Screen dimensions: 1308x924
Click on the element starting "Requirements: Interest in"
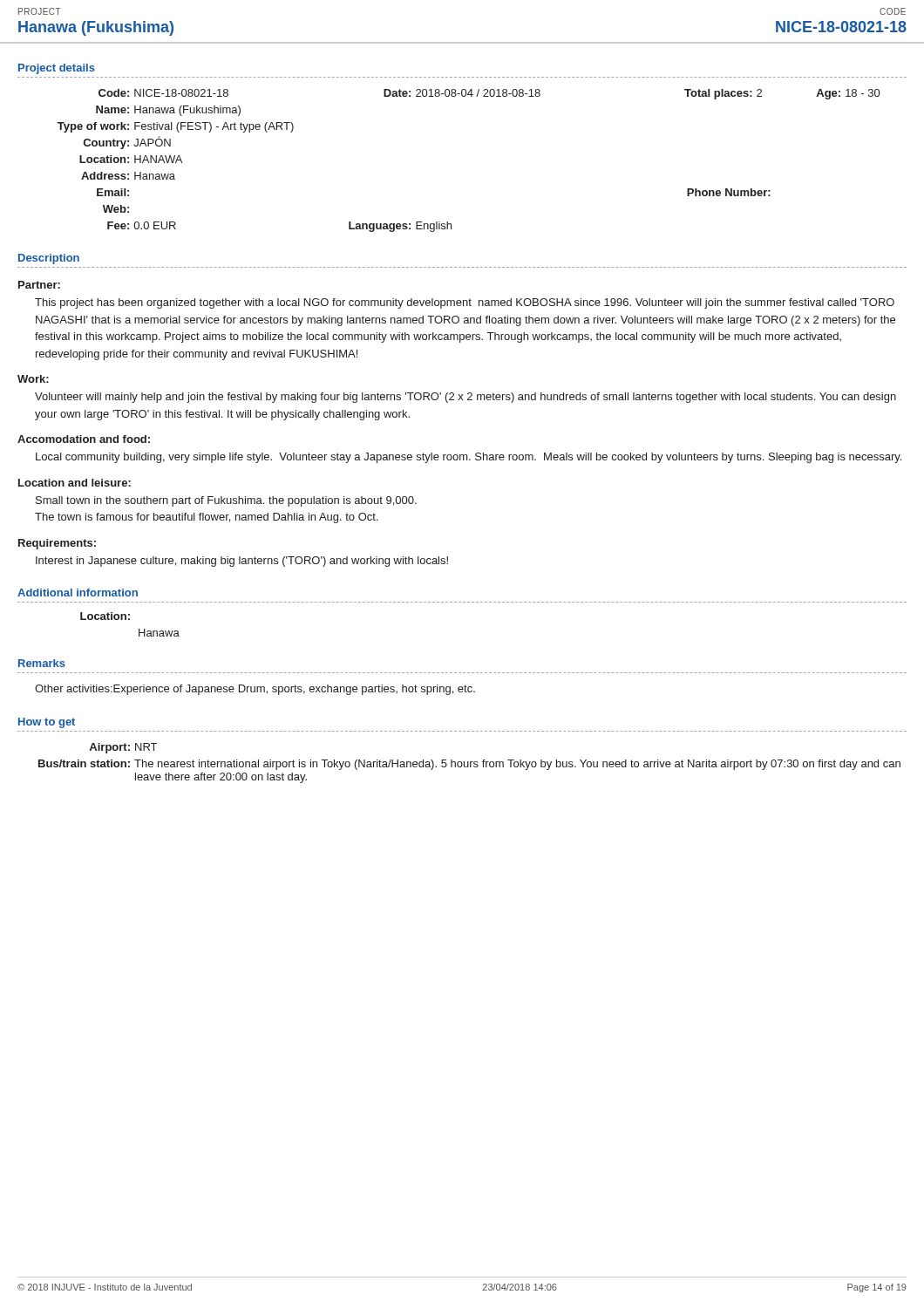point(57,544)
